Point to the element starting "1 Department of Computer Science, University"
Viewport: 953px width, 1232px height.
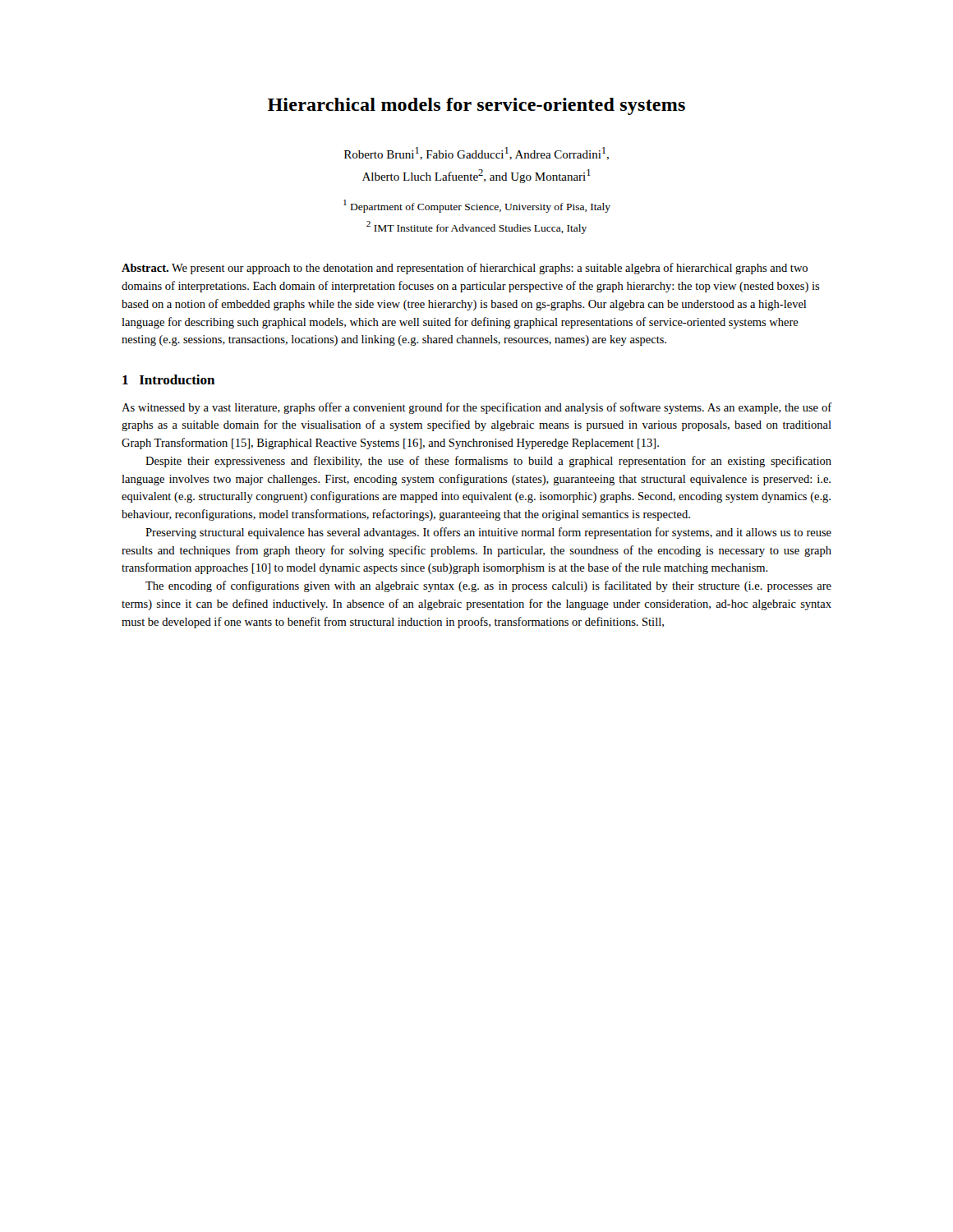pyautogui.click(x=476, y=215)
